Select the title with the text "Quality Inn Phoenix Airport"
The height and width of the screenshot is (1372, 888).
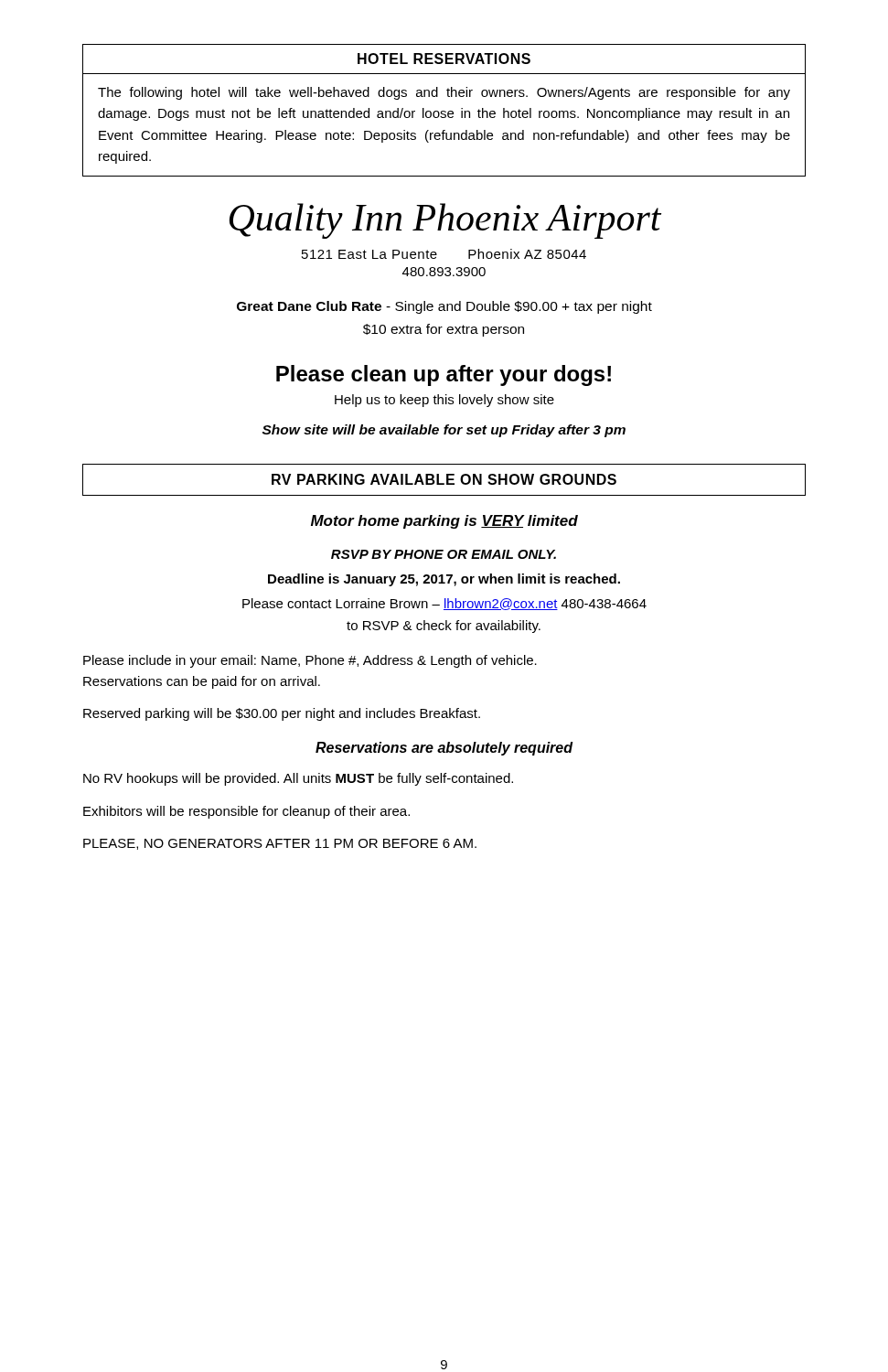pyautogui.click(x=444, y=218)
